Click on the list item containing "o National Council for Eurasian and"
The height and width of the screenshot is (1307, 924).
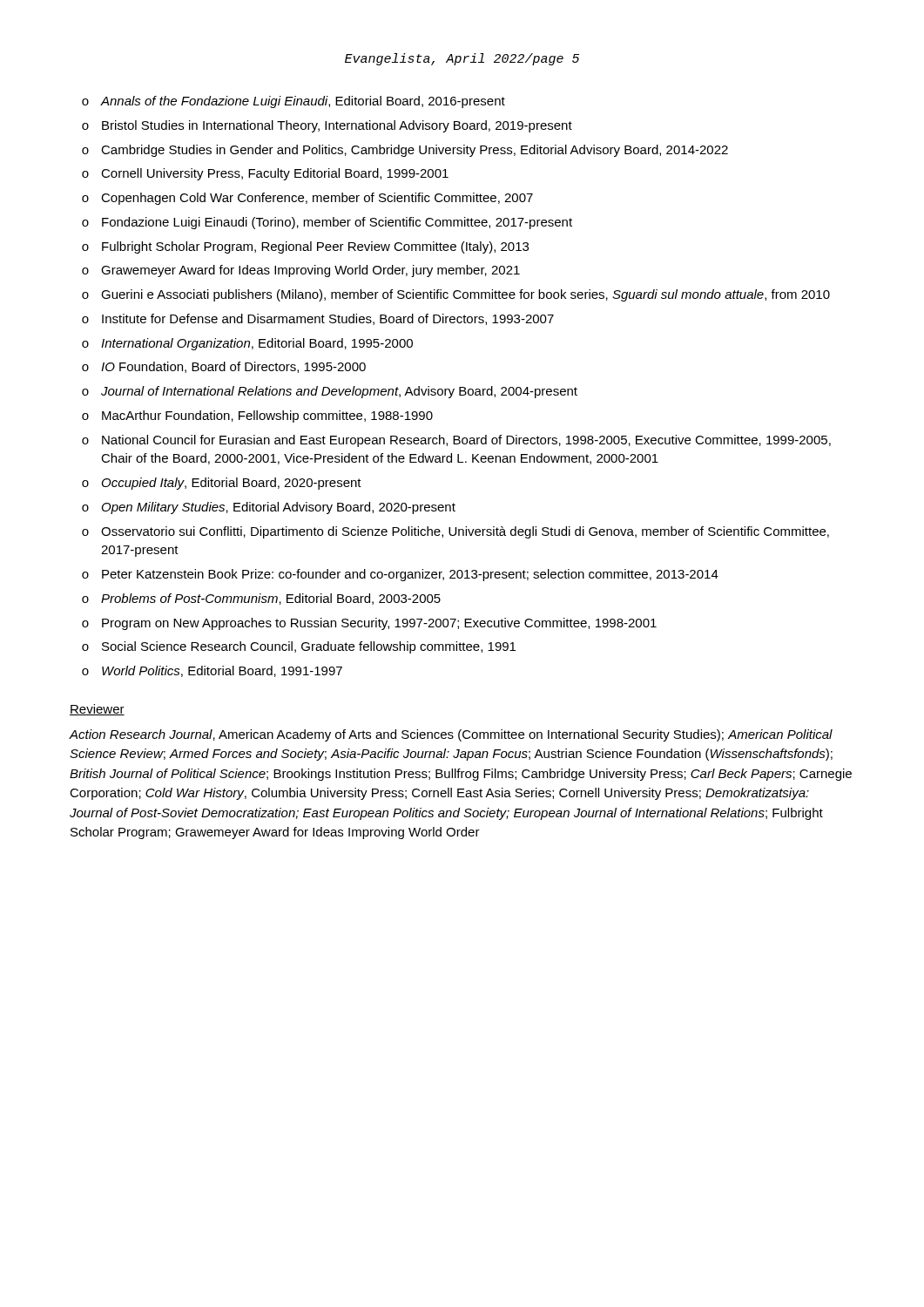462,449
